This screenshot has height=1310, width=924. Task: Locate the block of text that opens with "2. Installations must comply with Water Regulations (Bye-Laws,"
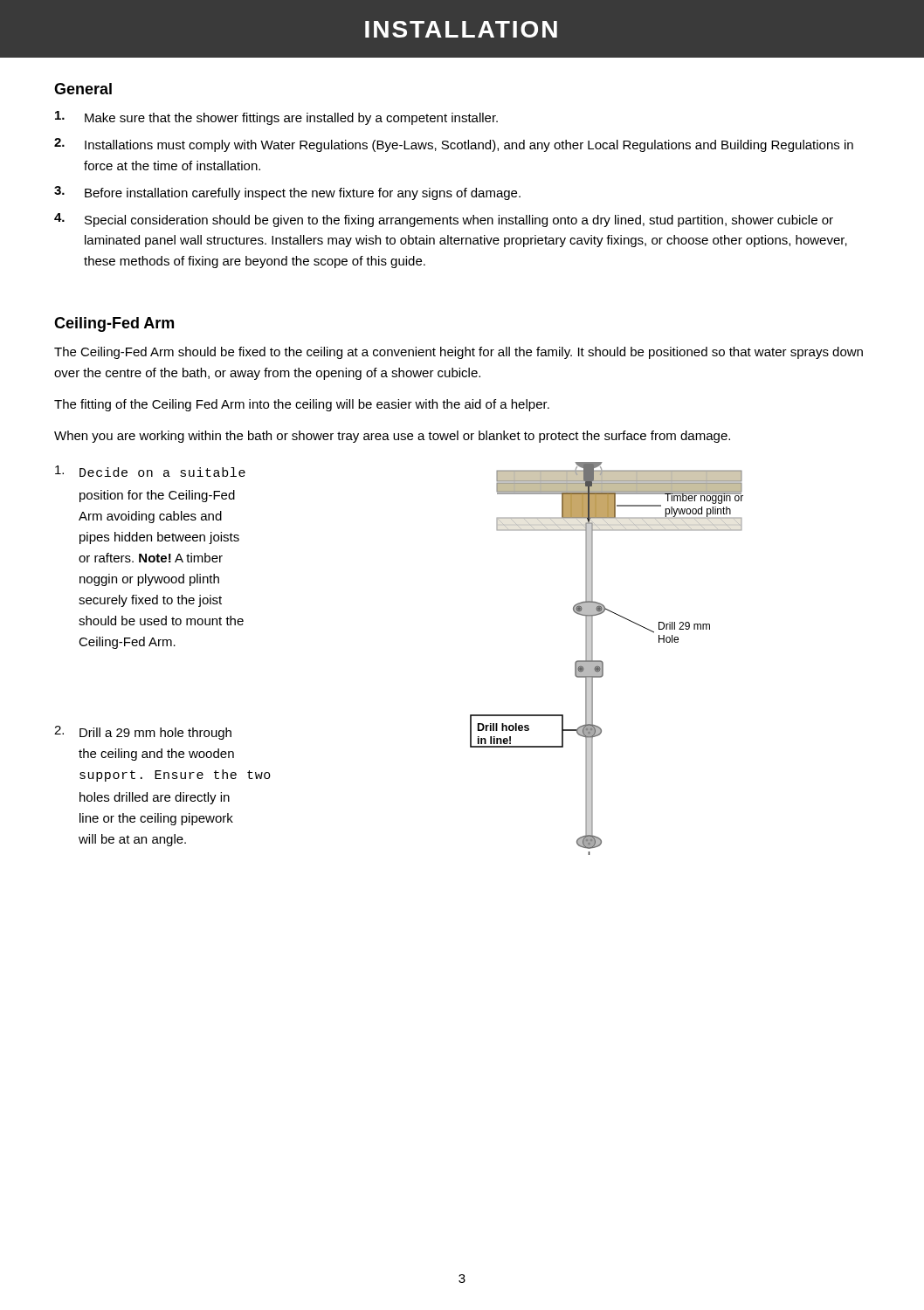tap(462, 155)
